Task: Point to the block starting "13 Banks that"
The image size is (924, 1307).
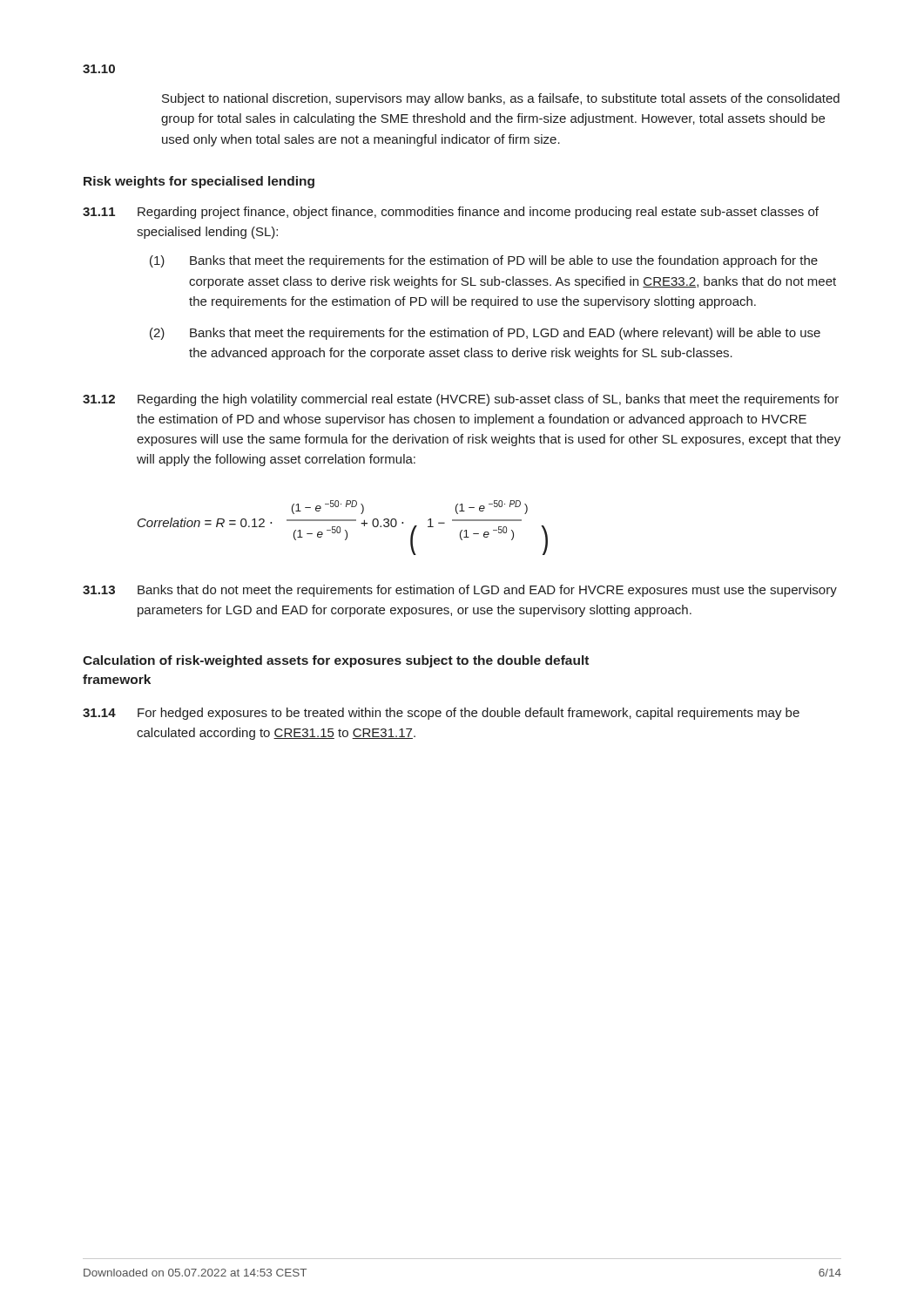Action: (x=462, y=599)
